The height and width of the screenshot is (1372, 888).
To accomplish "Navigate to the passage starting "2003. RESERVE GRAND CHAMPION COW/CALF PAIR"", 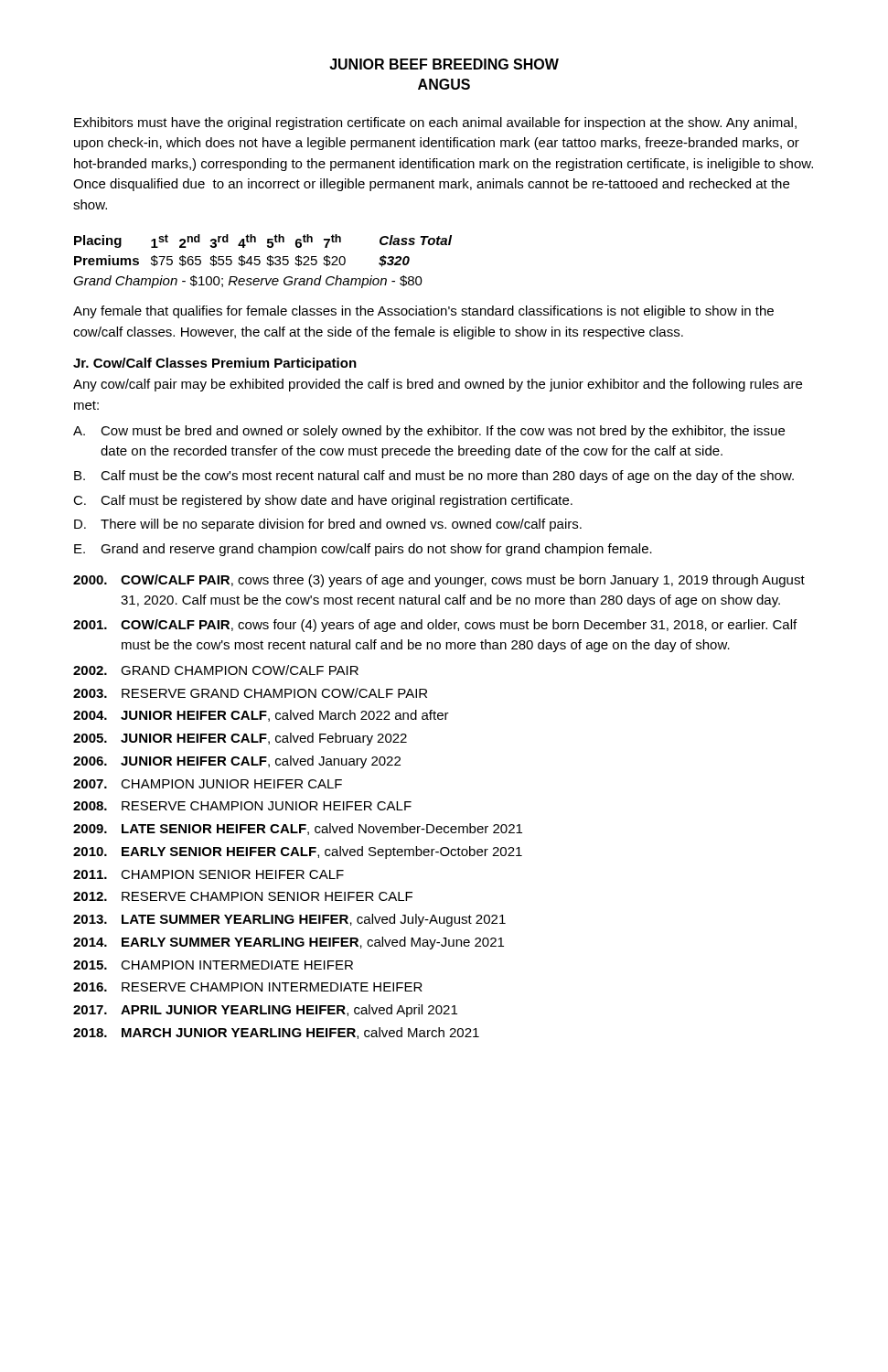I will coord(250,693).
